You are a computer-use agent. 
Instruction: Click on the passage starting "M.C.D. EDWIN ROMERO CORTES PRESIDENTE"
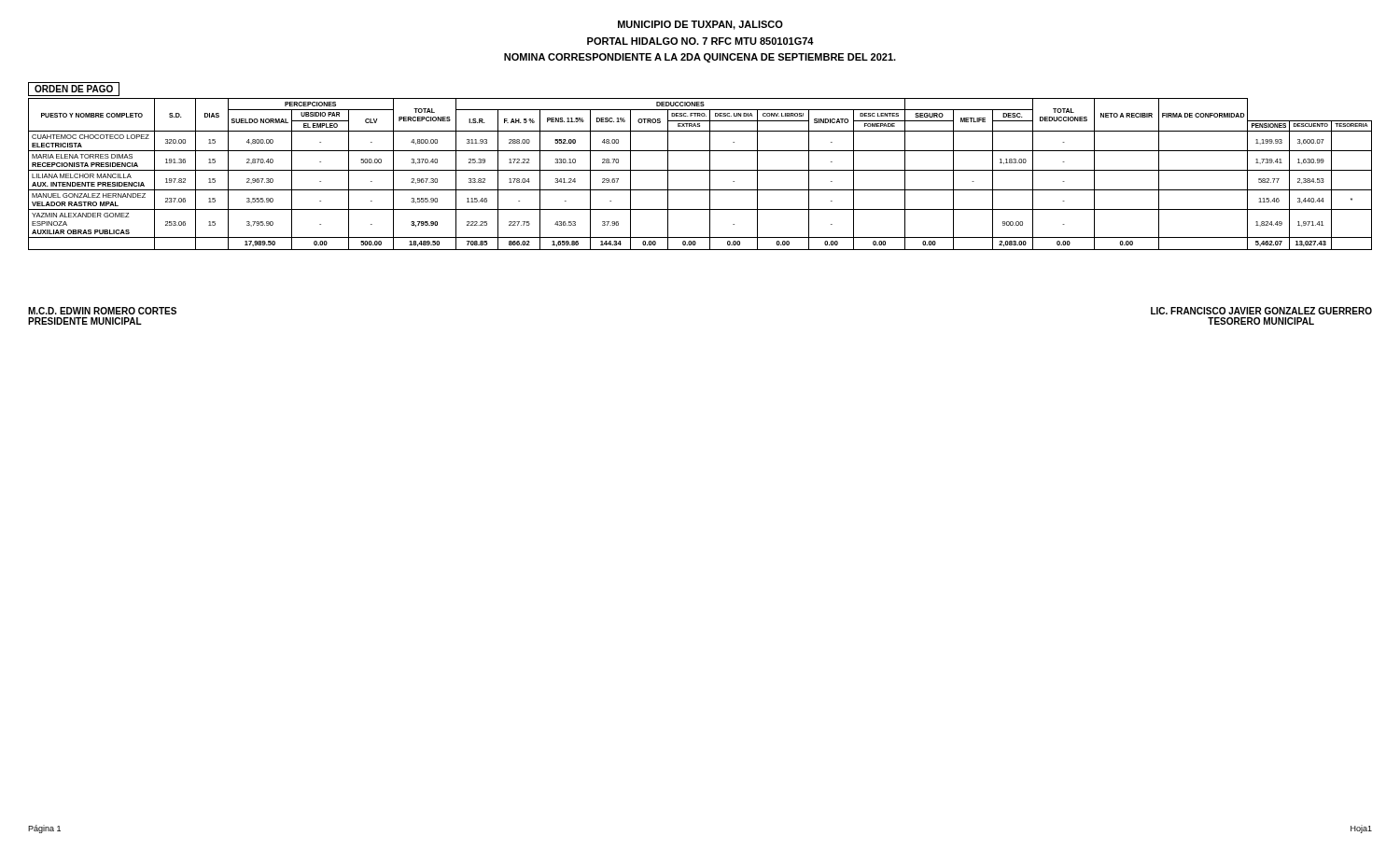(x=102, y=316)
